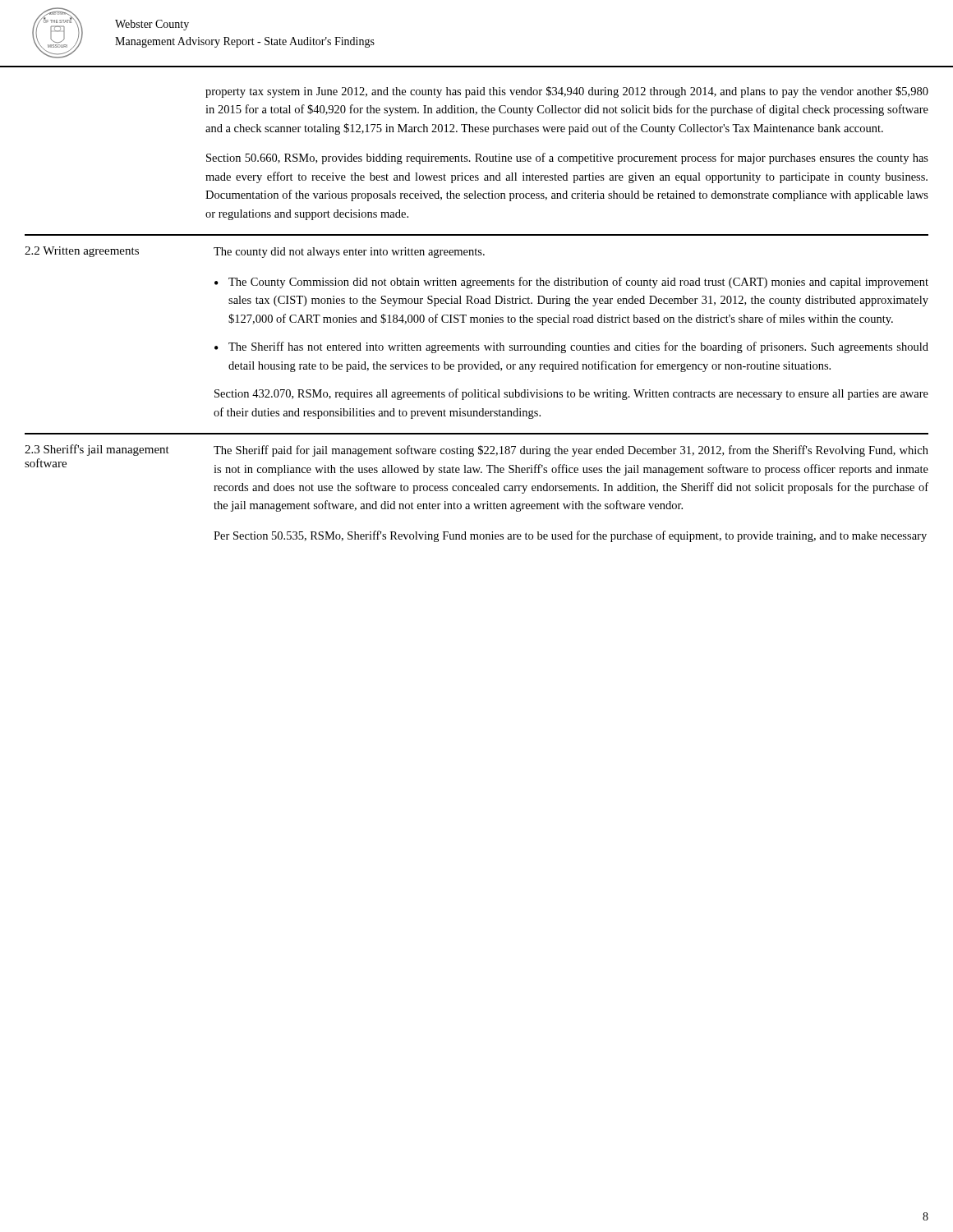
Task: Where does it say "2.3 Sheriff's jail management software"?
Action: [x=97, y=456]
